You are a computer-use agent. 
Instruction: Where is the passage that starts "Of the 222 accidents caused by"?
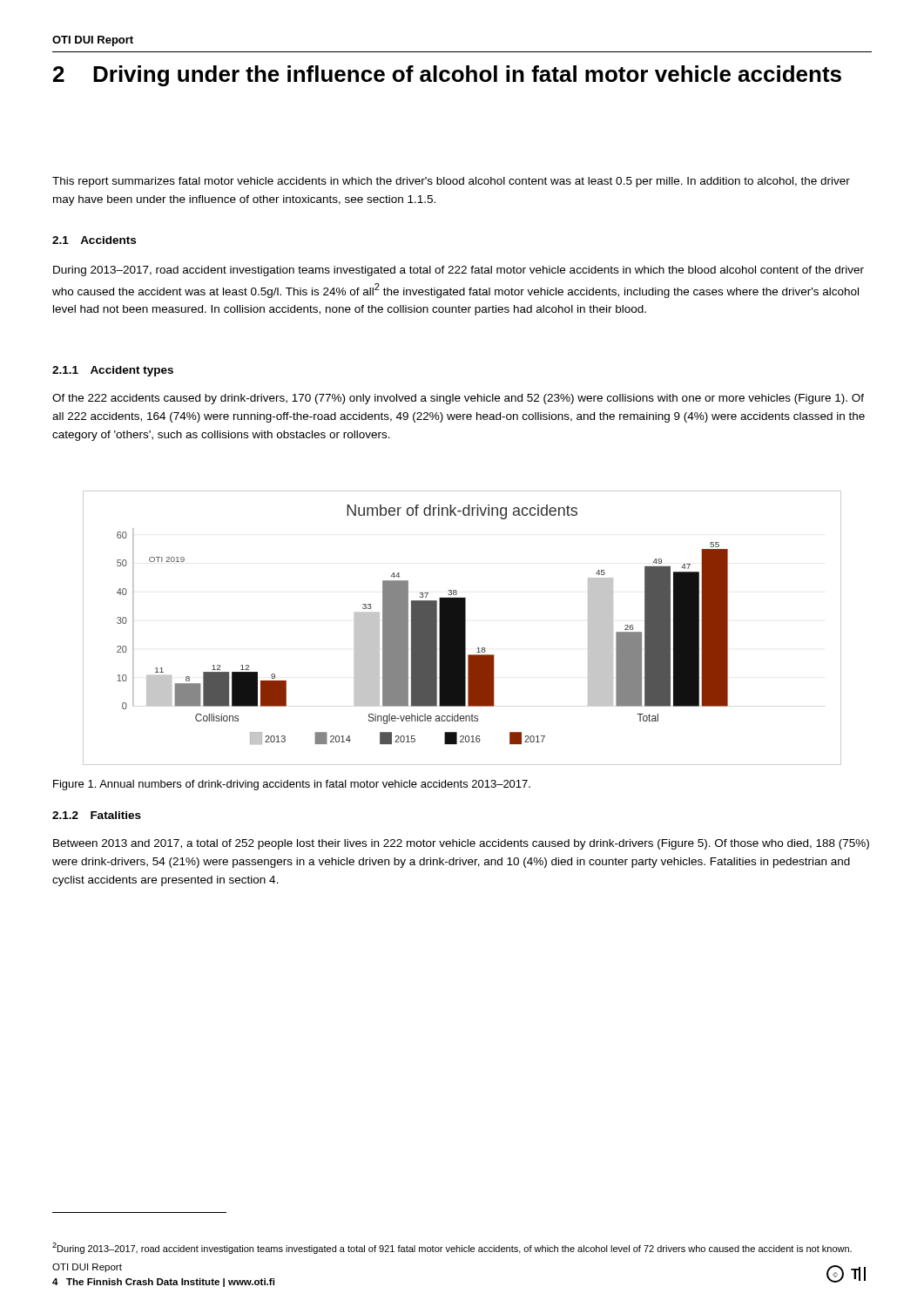(459, 416)
